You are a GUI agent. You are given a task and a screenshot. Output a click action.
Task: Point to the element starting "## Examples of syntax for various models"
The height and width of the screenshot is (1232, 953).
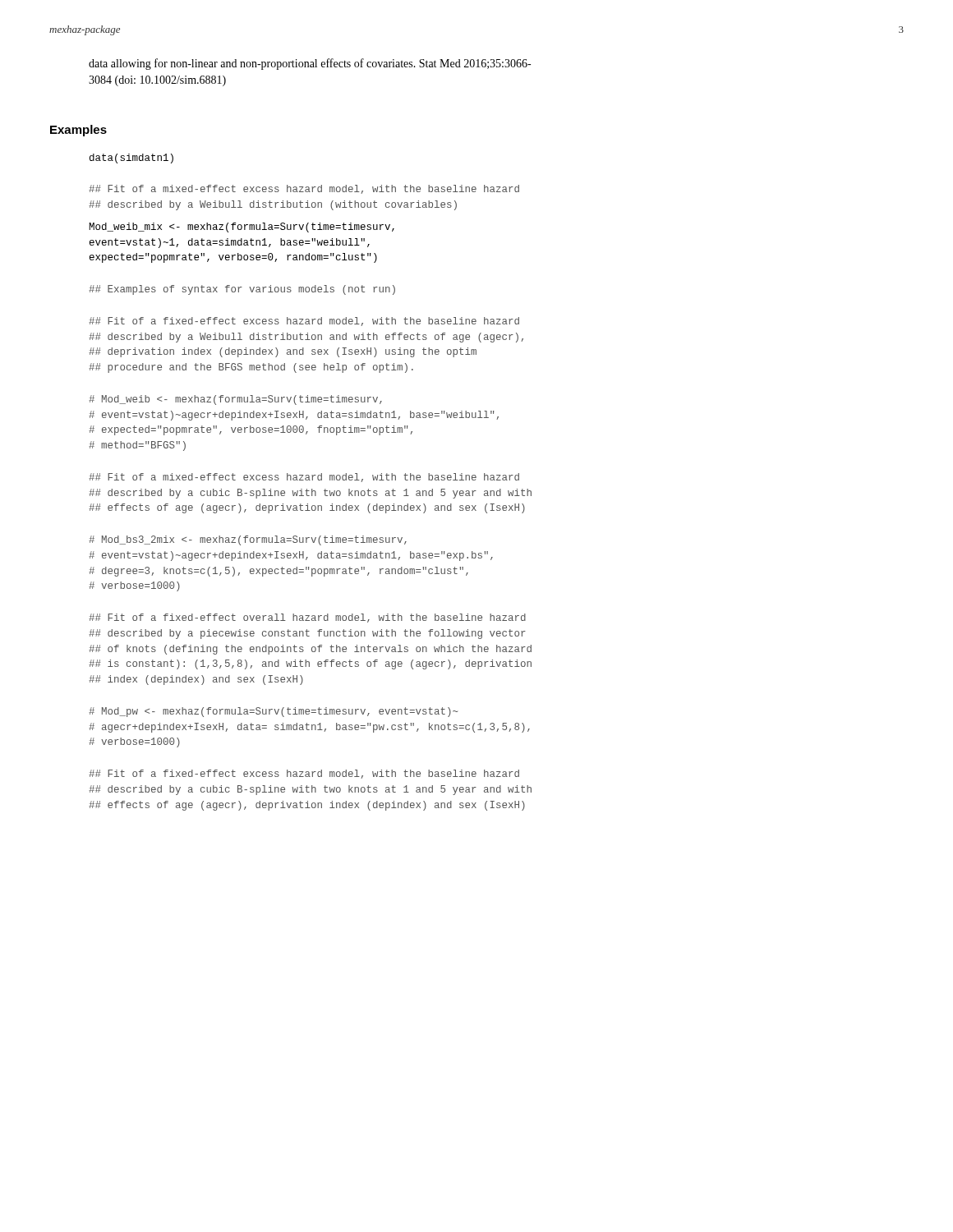243,290
